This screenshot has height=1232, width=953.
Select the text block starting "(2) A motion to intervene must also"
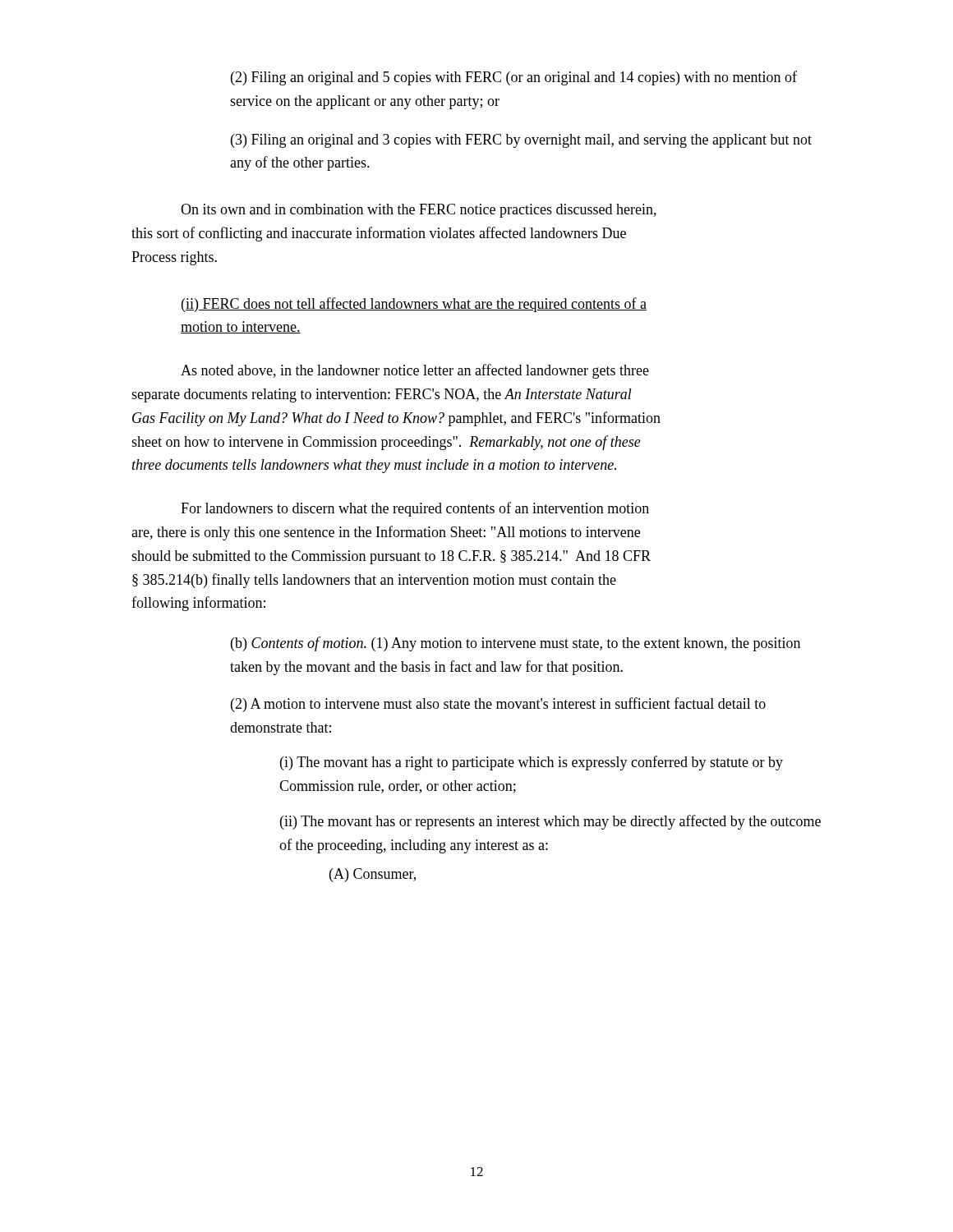[x=526, y=716]
